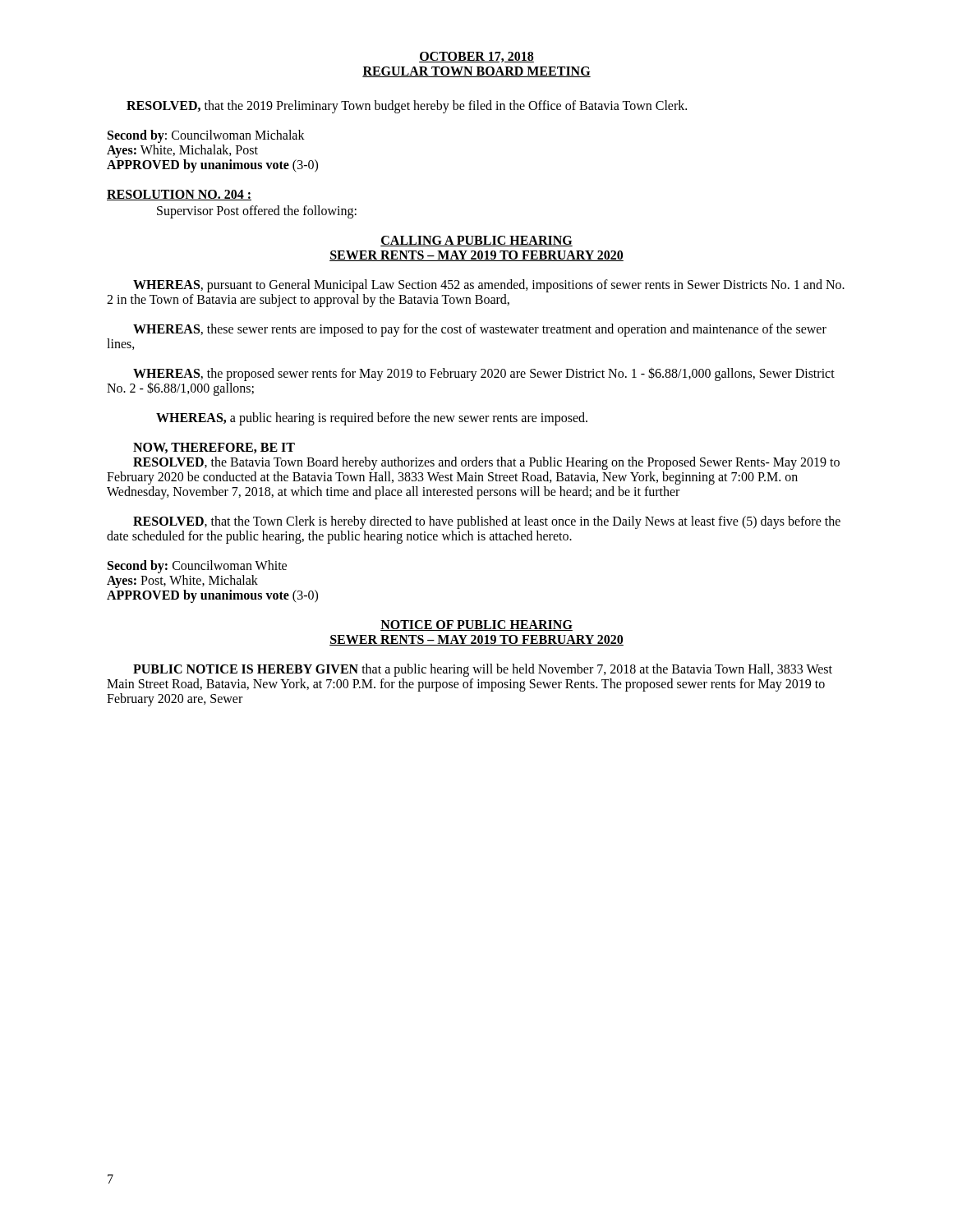Image resolution: width=953 pixels, height=1232 pixels.
Task: Locate the passage starting "WHEREAS, the proposed"
Action: click(x=471, y=381)
